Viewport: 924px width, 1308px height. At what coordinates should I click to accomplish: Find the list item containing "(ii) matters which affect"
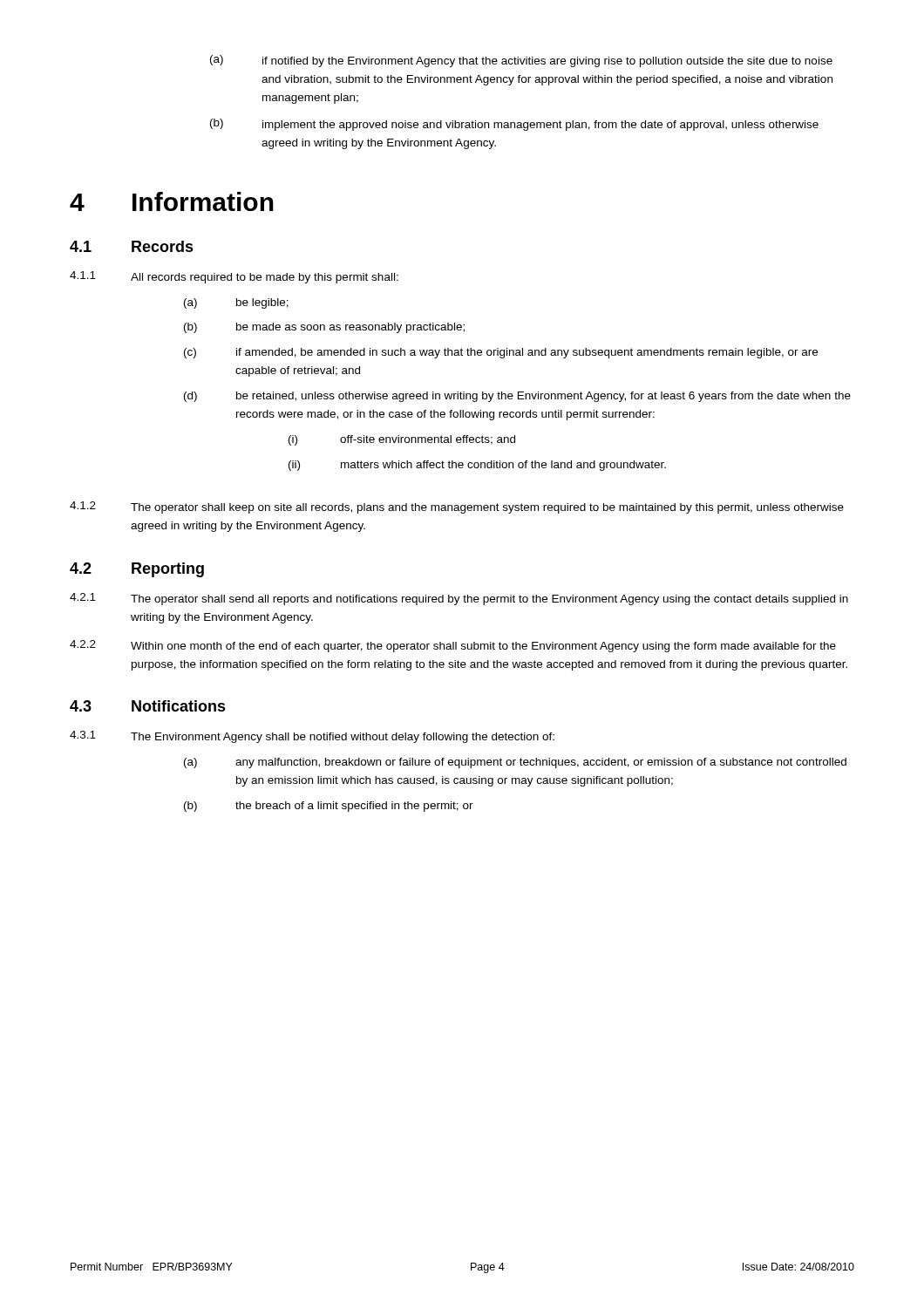[x=571, y=465]
